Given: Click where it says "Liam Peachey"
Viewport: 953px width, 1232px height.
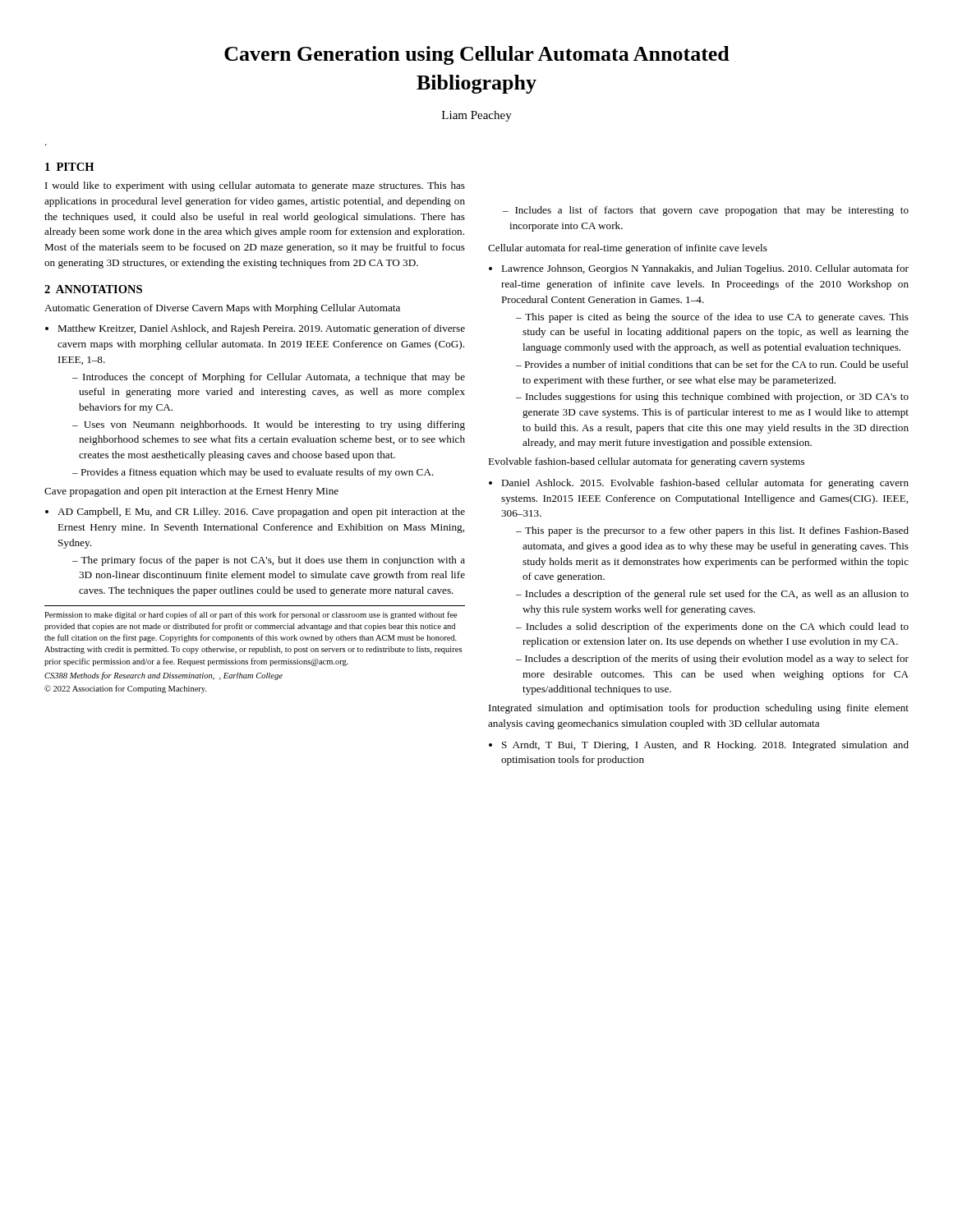Looking at the screenshot, I should [x=476, y=115].
